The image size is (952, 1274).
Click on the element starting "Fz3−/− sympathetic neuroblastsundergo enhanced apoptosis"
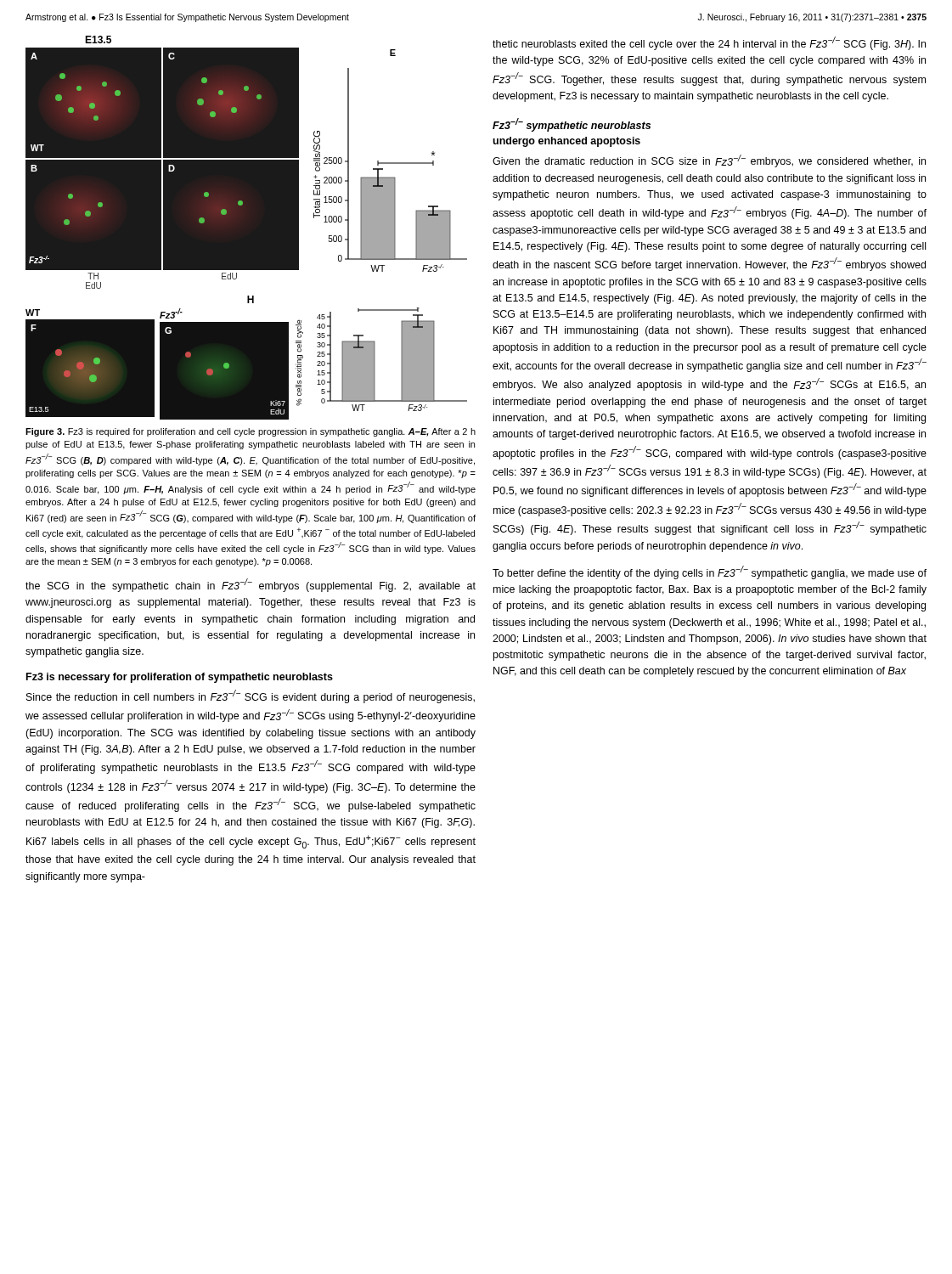click(x=572, y=132)
